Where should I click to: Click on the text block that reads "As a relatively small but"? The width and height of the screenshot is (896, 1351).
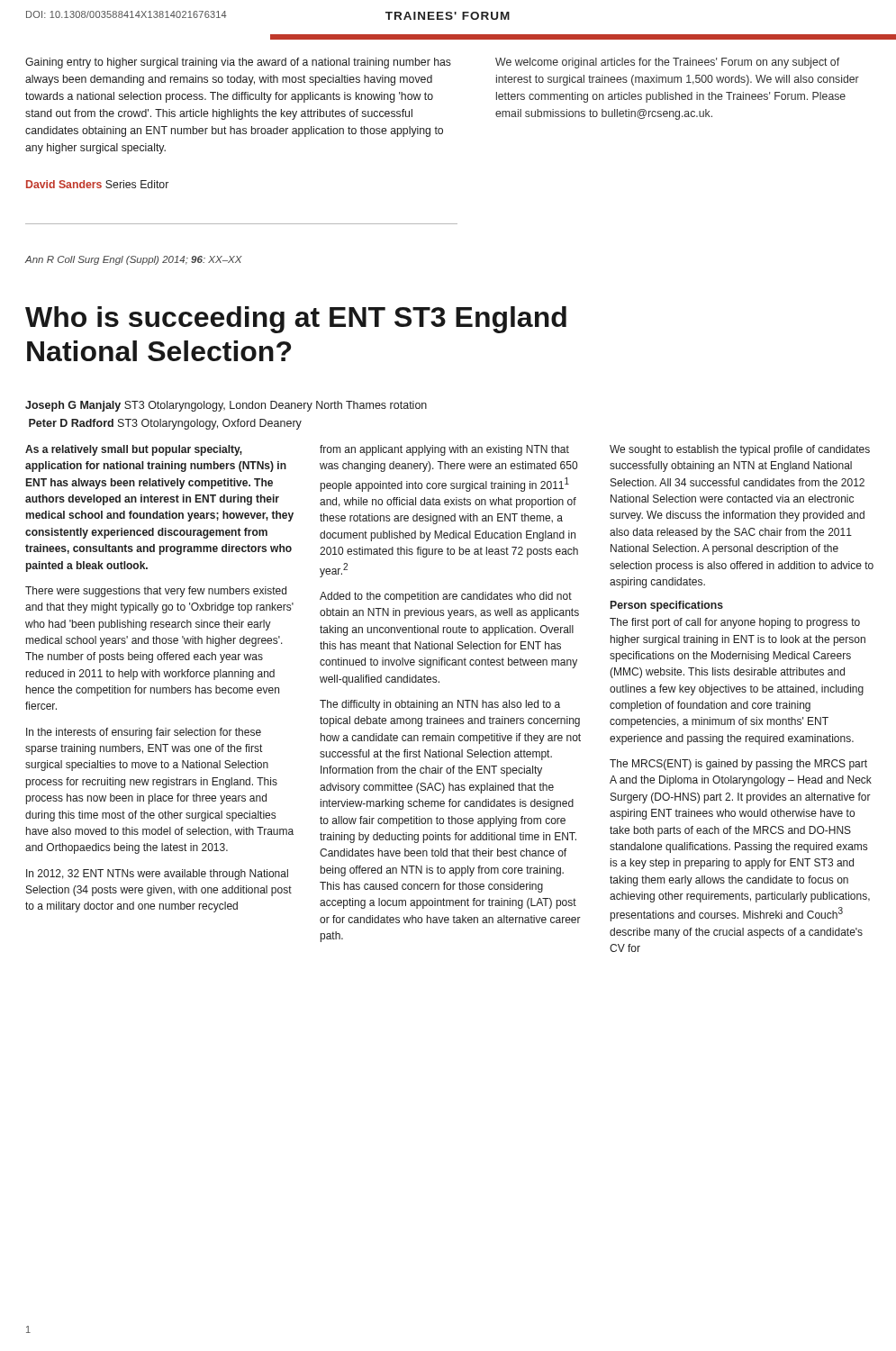[160, 508]
